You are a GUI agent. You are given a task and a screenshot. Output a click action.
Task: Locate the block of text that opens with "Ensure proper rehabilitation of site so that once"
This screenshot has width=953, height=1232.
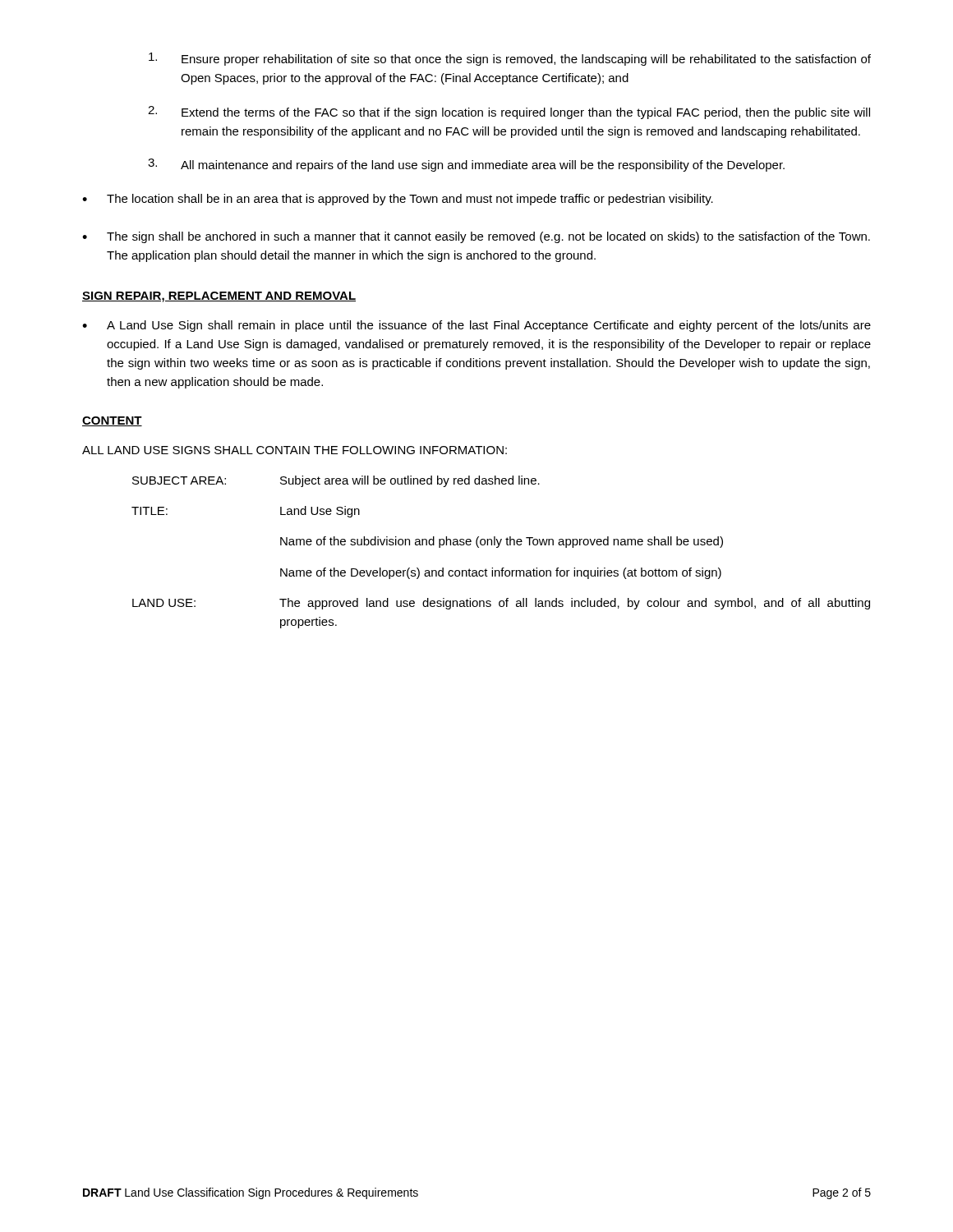pyautogui.click(x=509, y=68)
